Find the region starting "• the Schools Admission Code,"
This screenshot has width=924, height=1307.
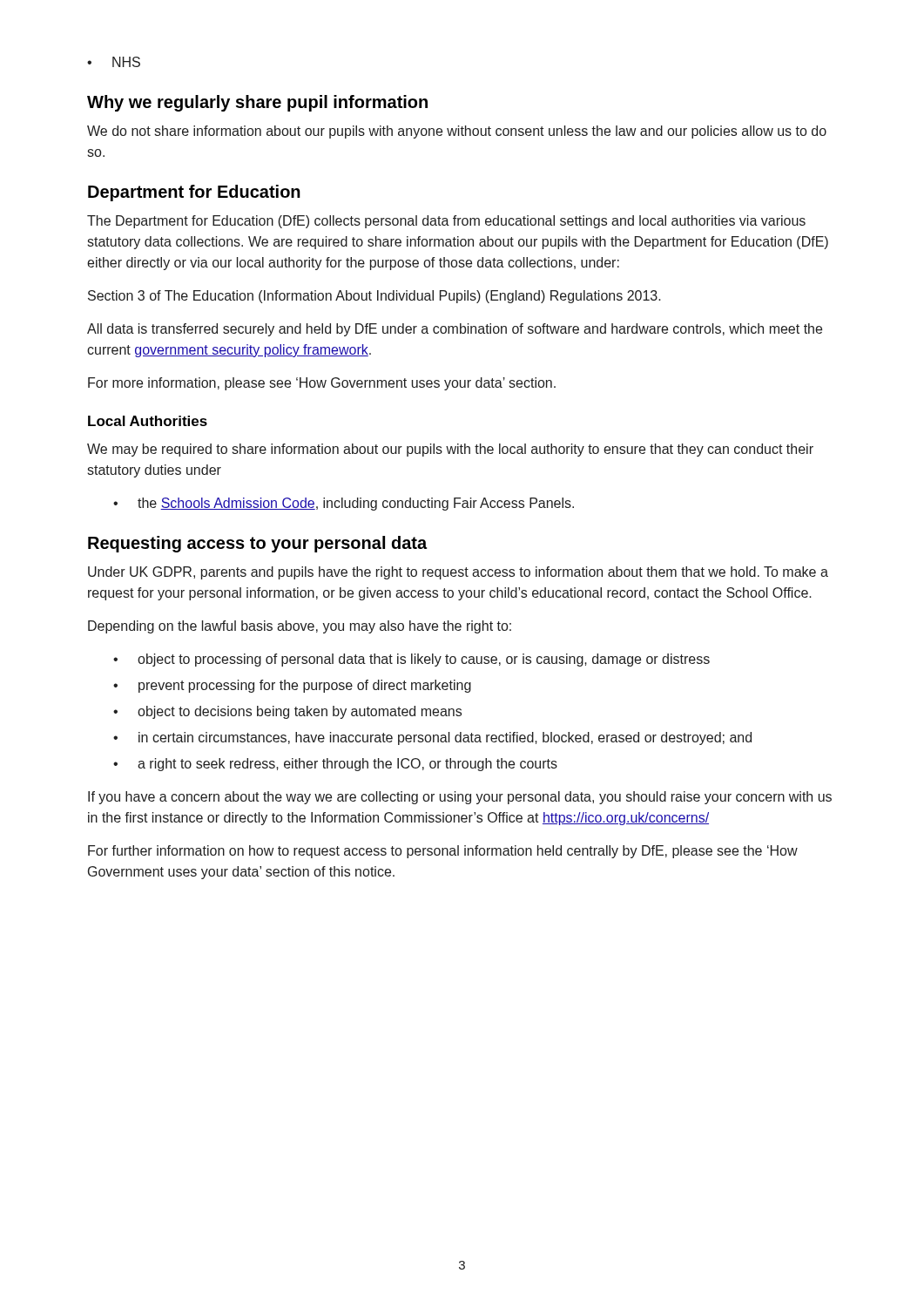[x=344, y=504]
